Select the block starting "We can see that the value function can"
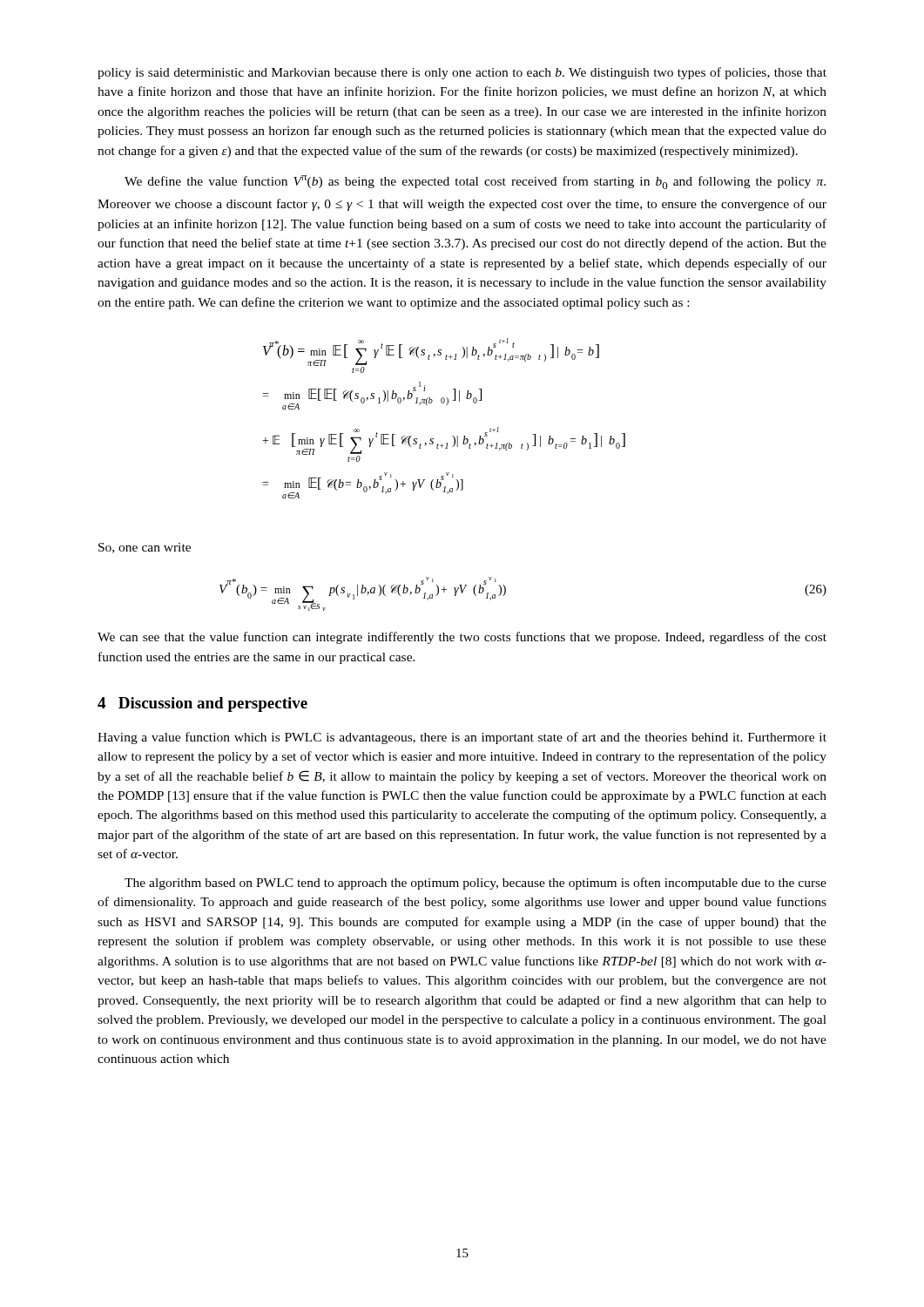 462,647
